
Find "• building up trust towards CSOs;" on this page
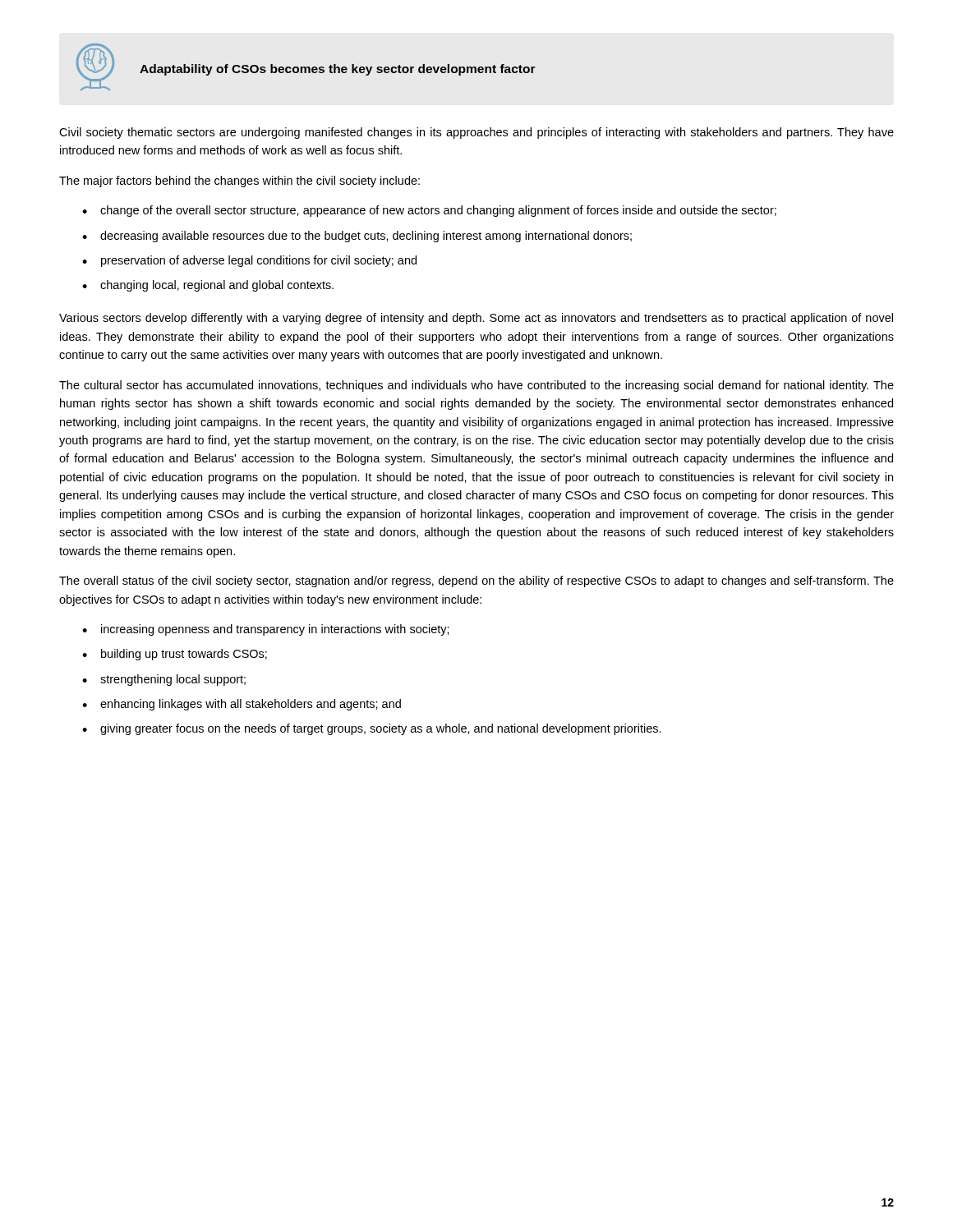175,655
